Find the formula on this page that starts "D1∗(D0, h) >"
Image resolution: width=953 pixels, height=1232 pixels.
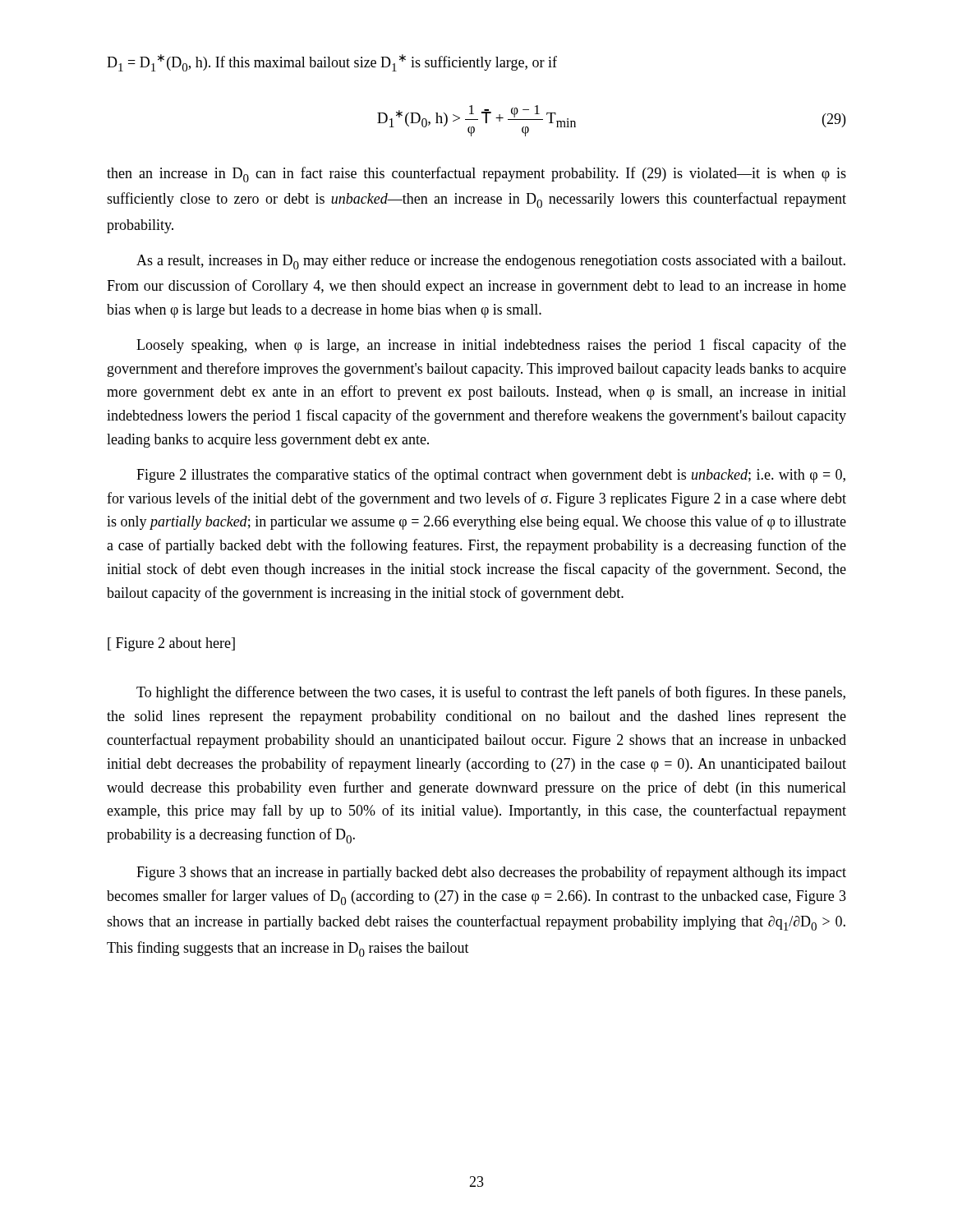[x=476, y=119]
